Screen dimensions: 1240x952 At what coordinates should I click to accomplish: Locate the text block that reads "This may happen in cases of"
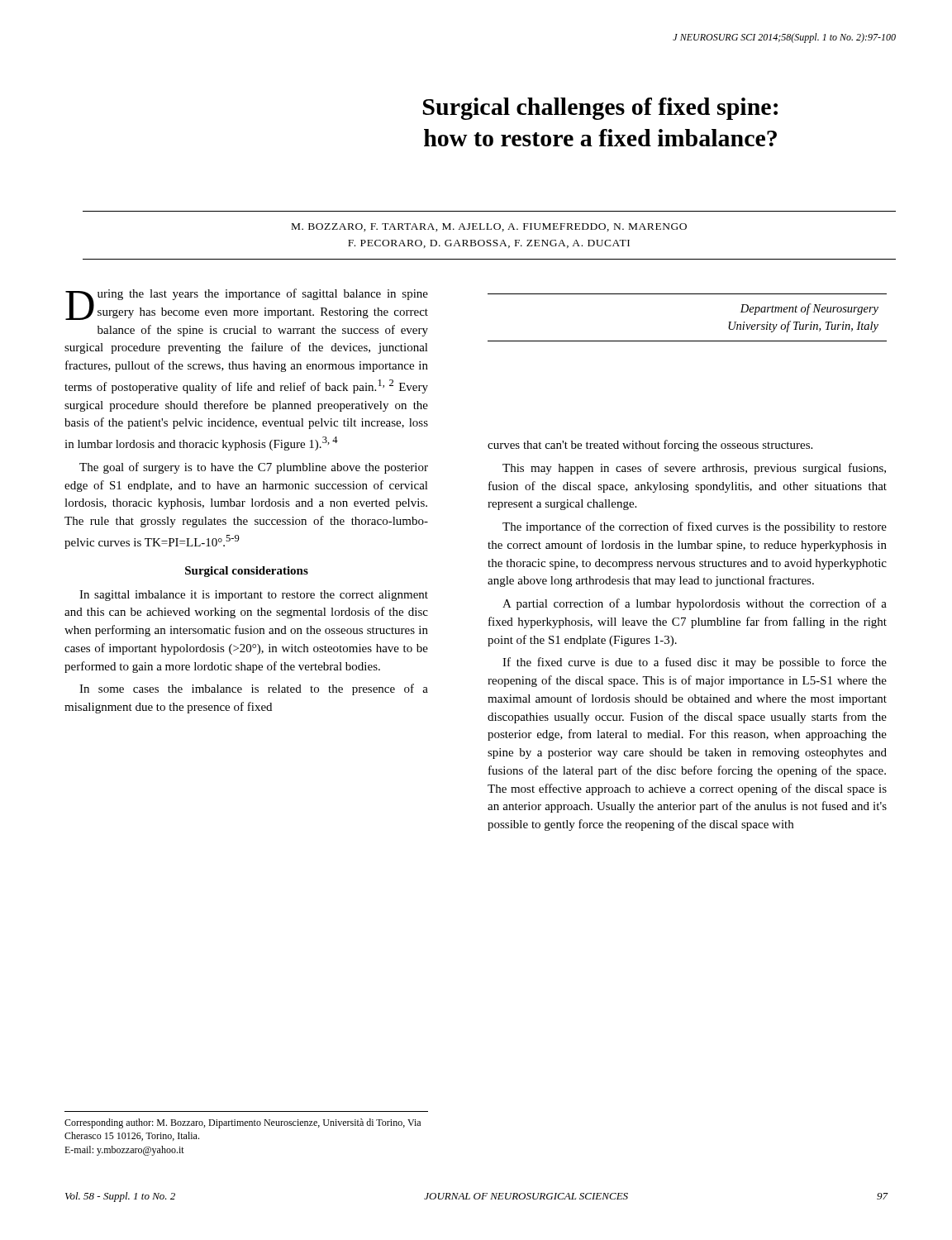point(687,486)
